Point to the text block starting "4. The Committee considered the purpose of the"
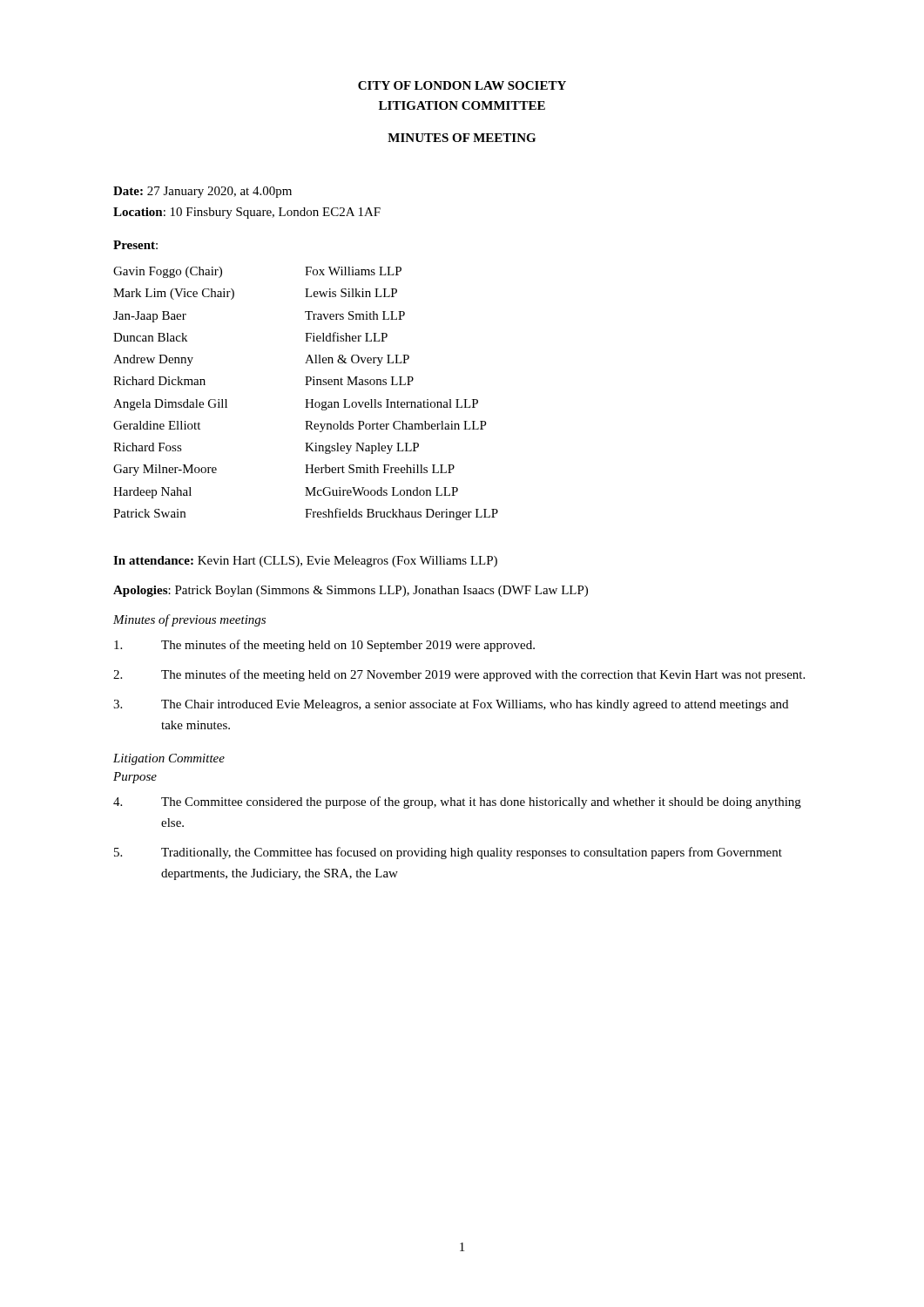The width and height of the screenshot is (924, 1307). coord(462,812)
